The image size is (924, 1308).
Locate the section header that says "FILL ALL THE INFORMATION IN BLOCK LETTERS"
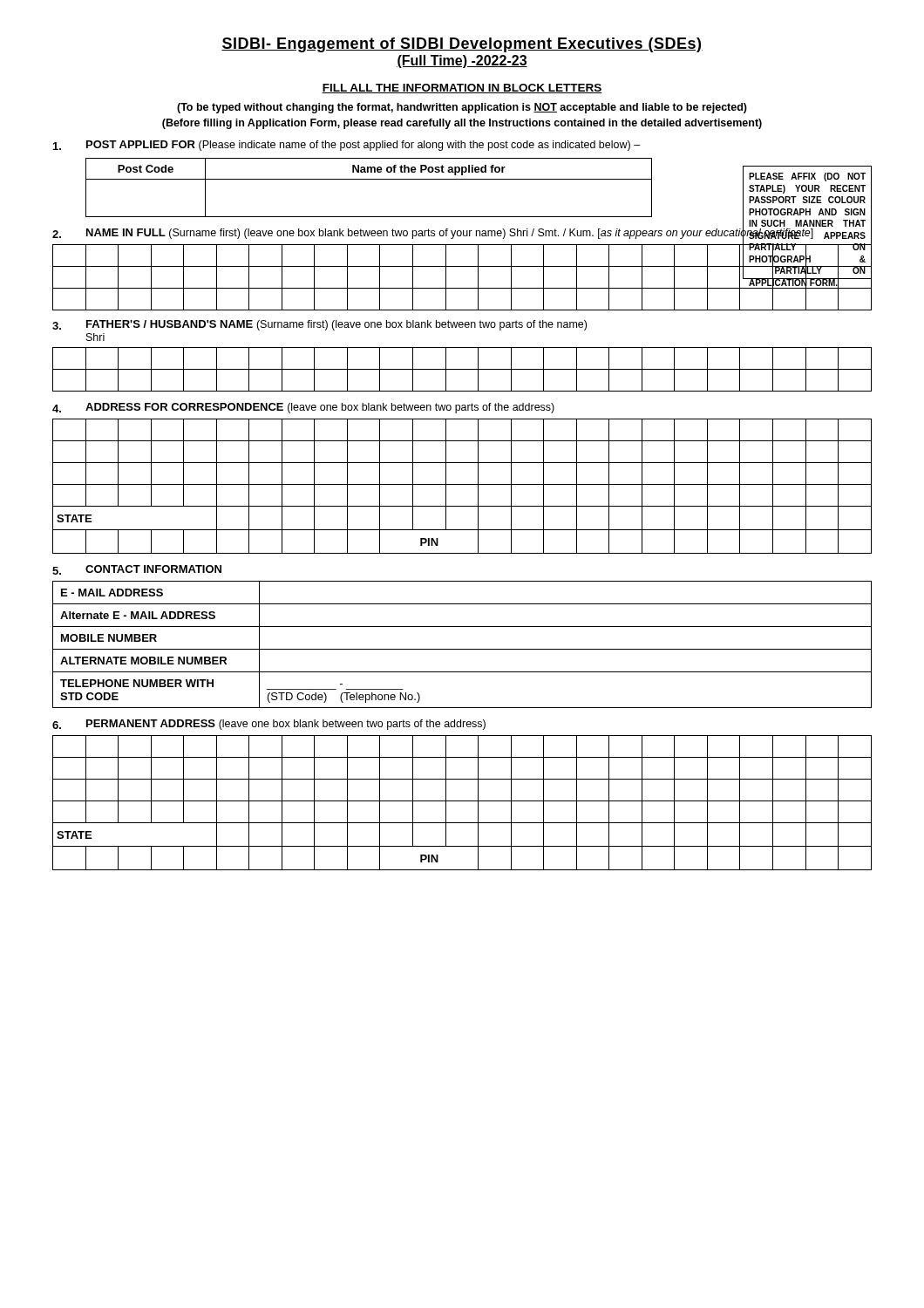tap(462, 88)
